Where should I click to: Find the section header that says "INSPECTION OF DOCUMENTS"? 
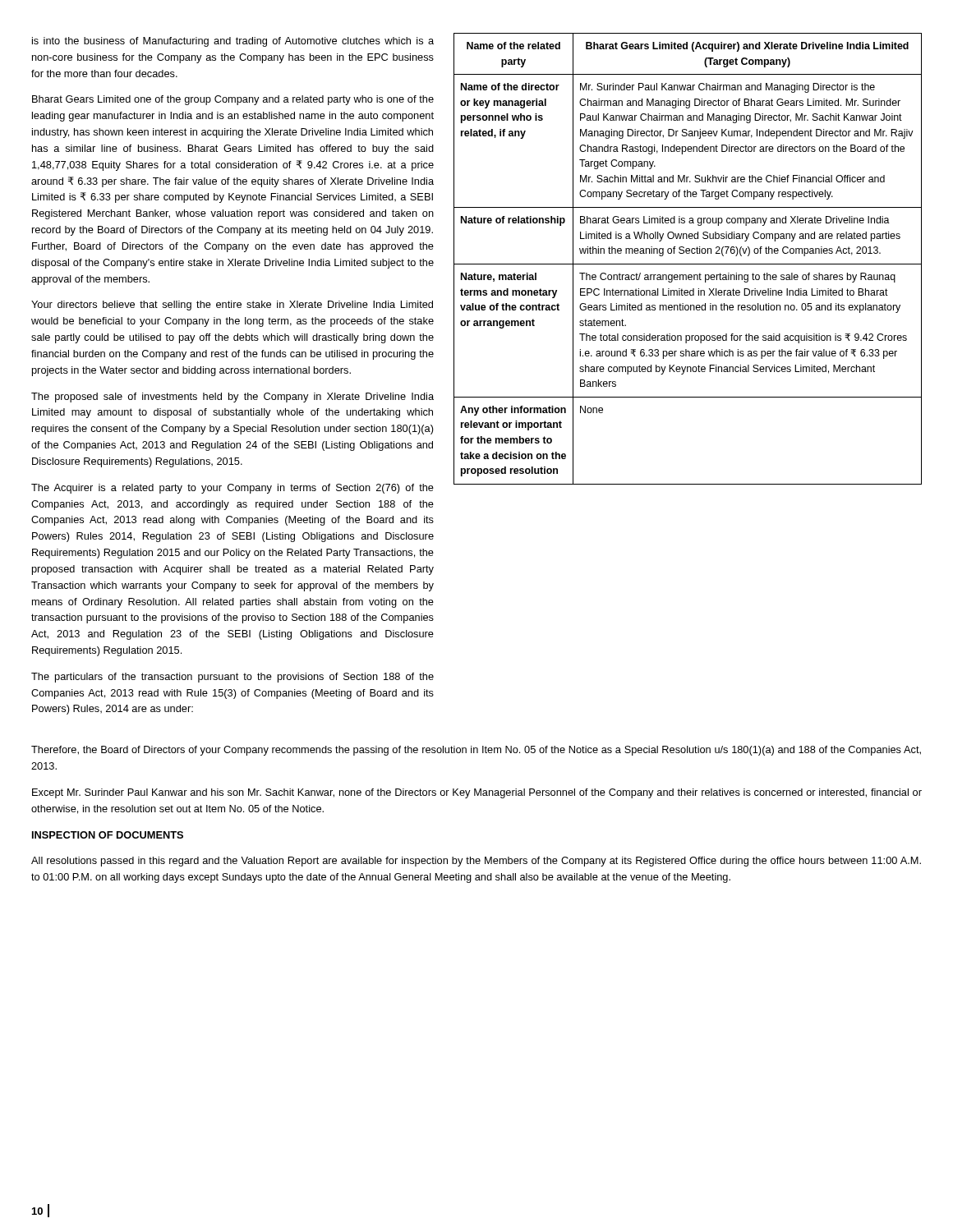point(108,835)
